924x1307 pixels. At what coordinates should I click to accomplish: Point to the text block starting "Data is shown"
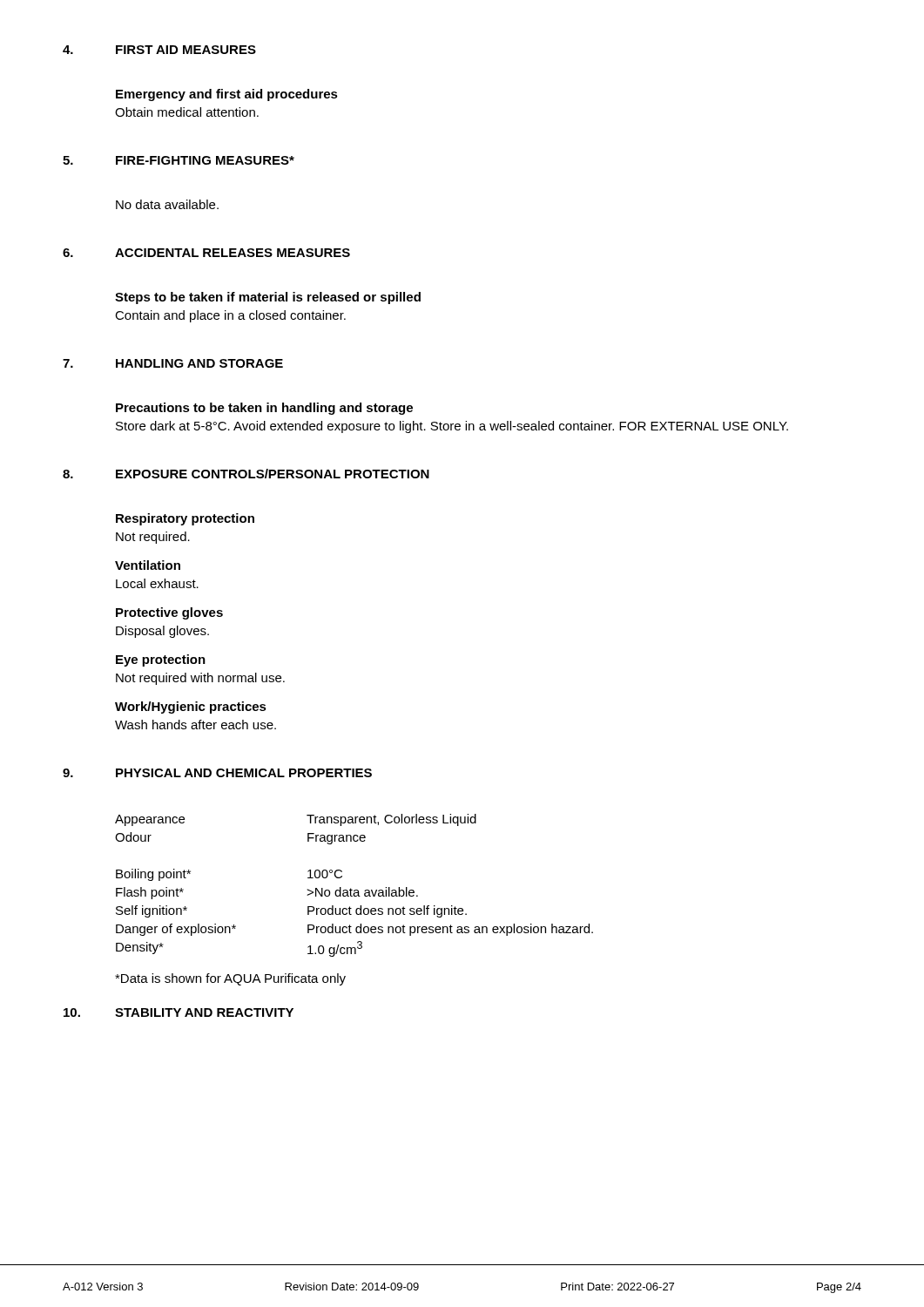[x=230, y=978]
